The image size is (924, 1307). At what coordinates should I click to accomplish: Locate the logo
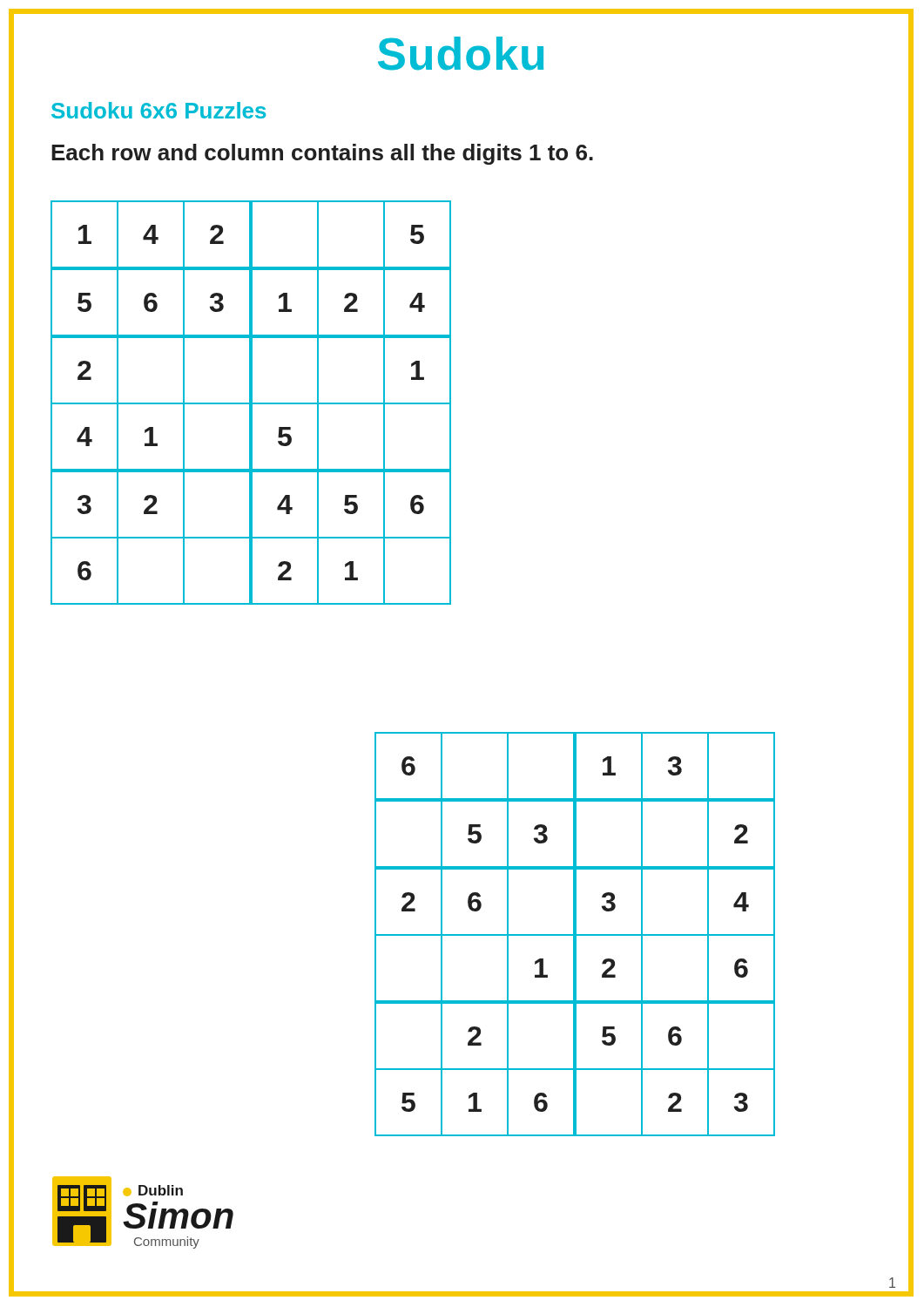146,1207
